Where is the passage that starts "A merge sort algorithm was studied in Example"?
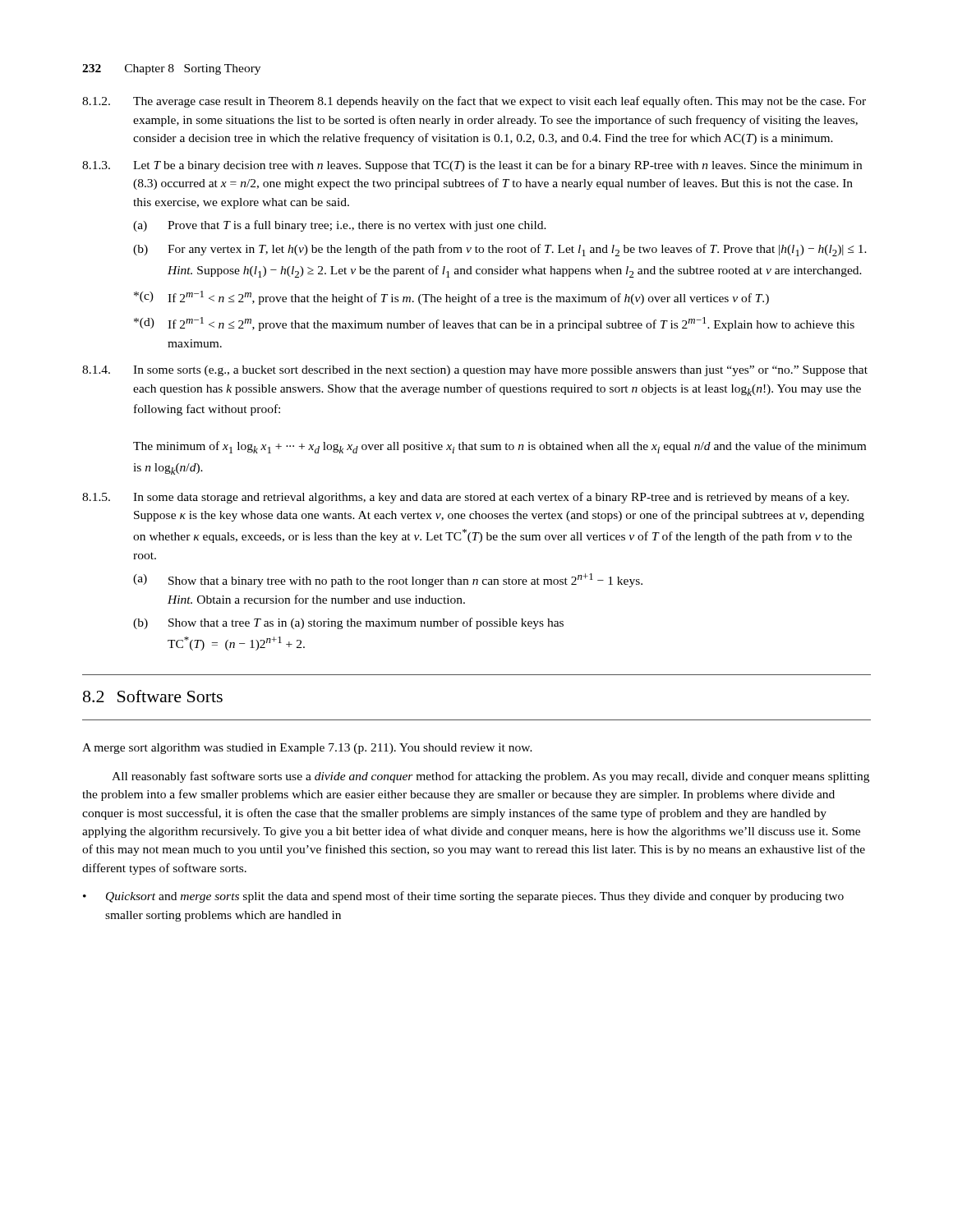This screenshot has height=1232, width=953. coord(307,747)
